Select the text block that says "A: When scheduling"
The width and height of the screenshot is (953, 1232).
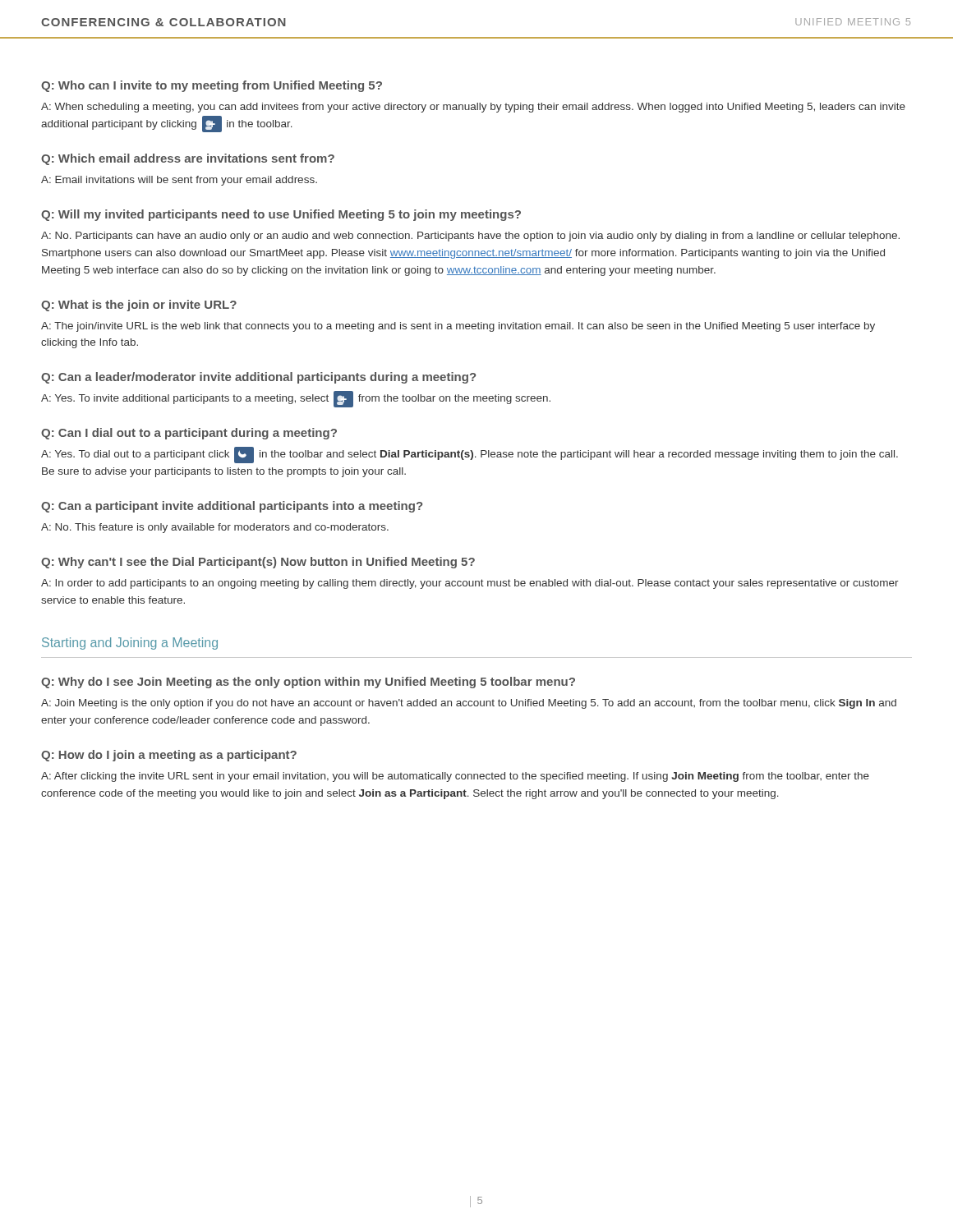pos(476,116)
